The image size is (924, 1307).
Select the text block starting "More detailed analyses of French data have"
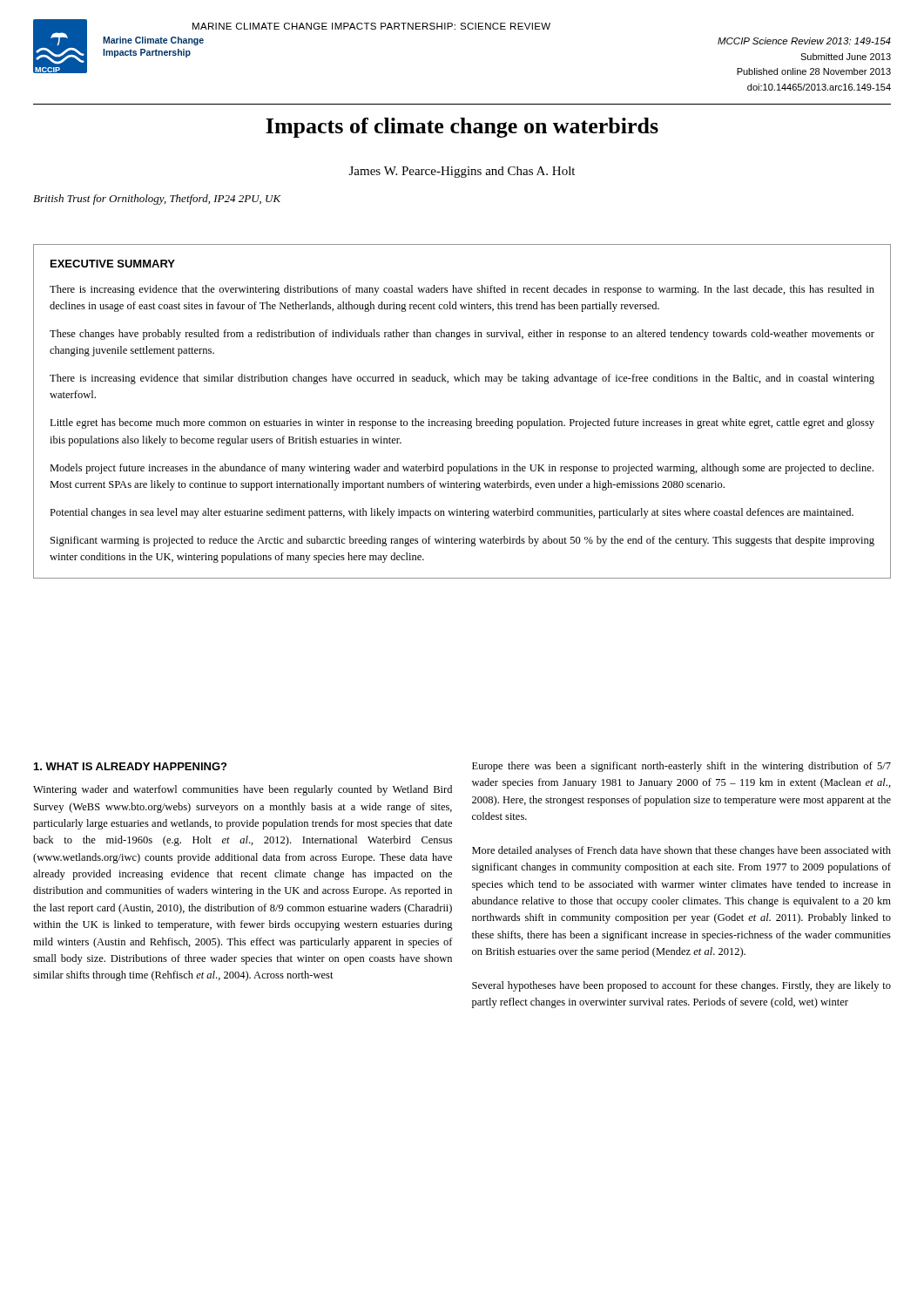(x=681, y=901)
